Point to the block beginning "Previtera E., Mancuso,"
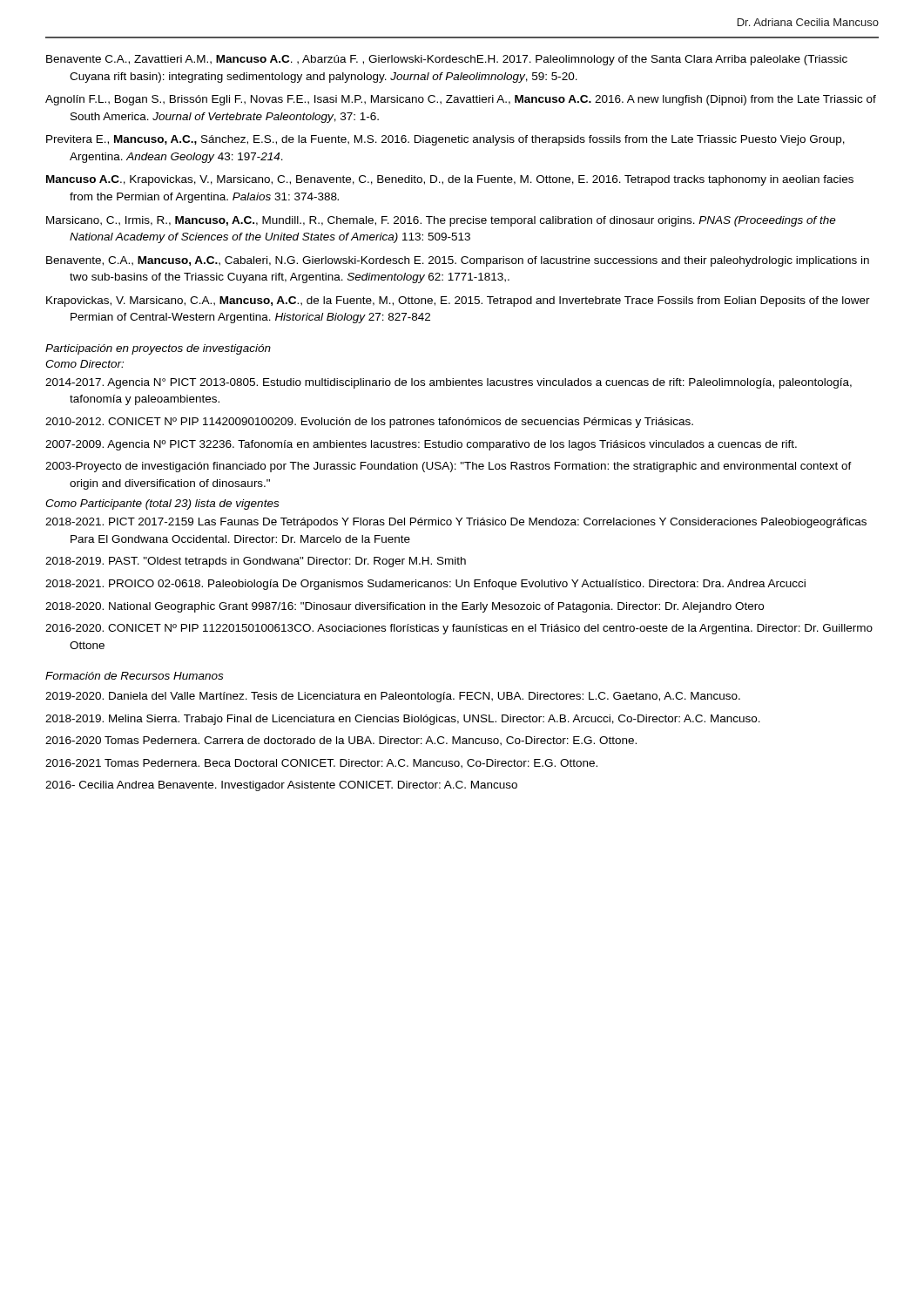Viewport: 924px width, 1307px height. pos(445,148)
